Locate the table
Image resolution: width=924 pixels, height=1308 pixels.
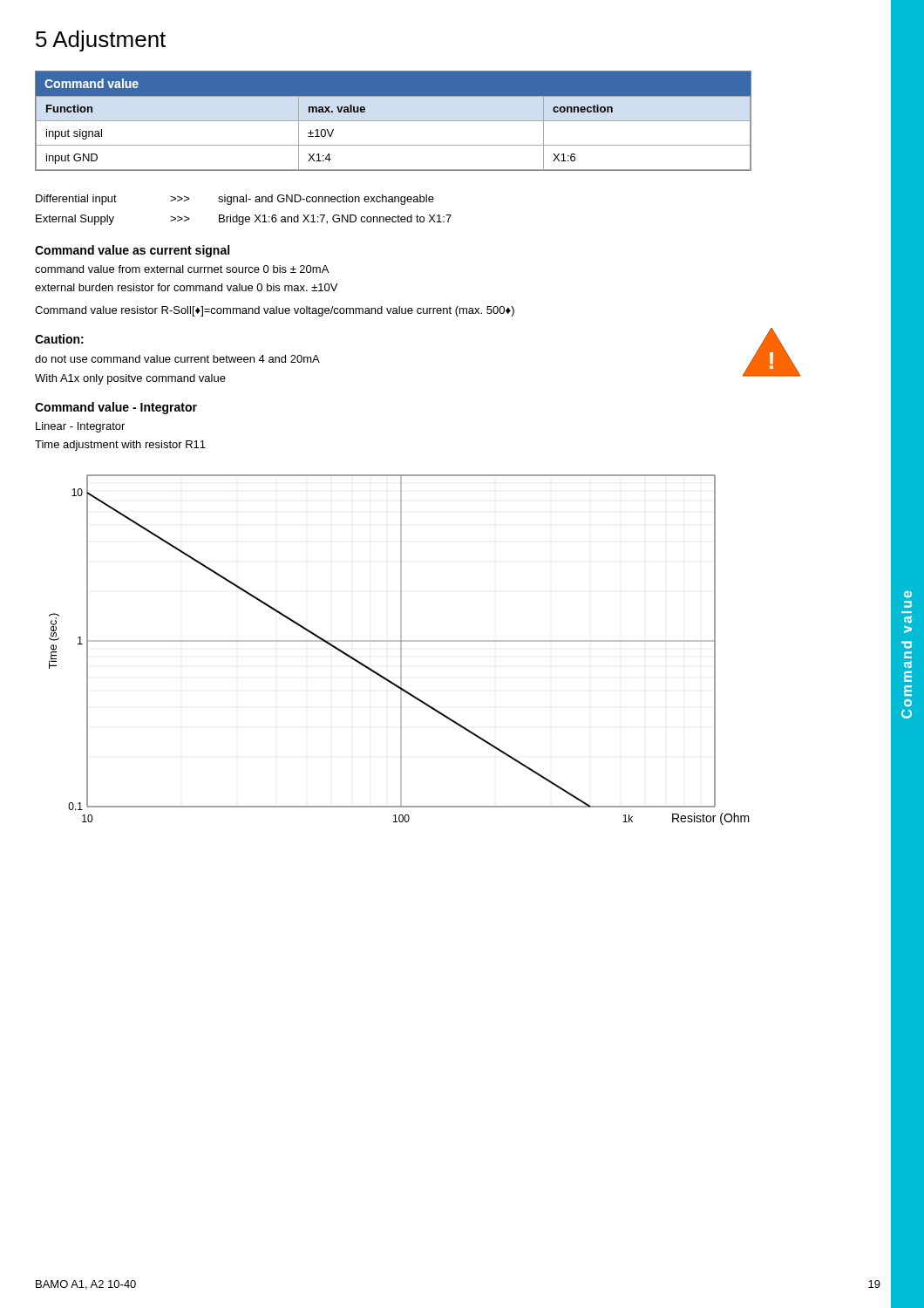click(x=393, y=121)
